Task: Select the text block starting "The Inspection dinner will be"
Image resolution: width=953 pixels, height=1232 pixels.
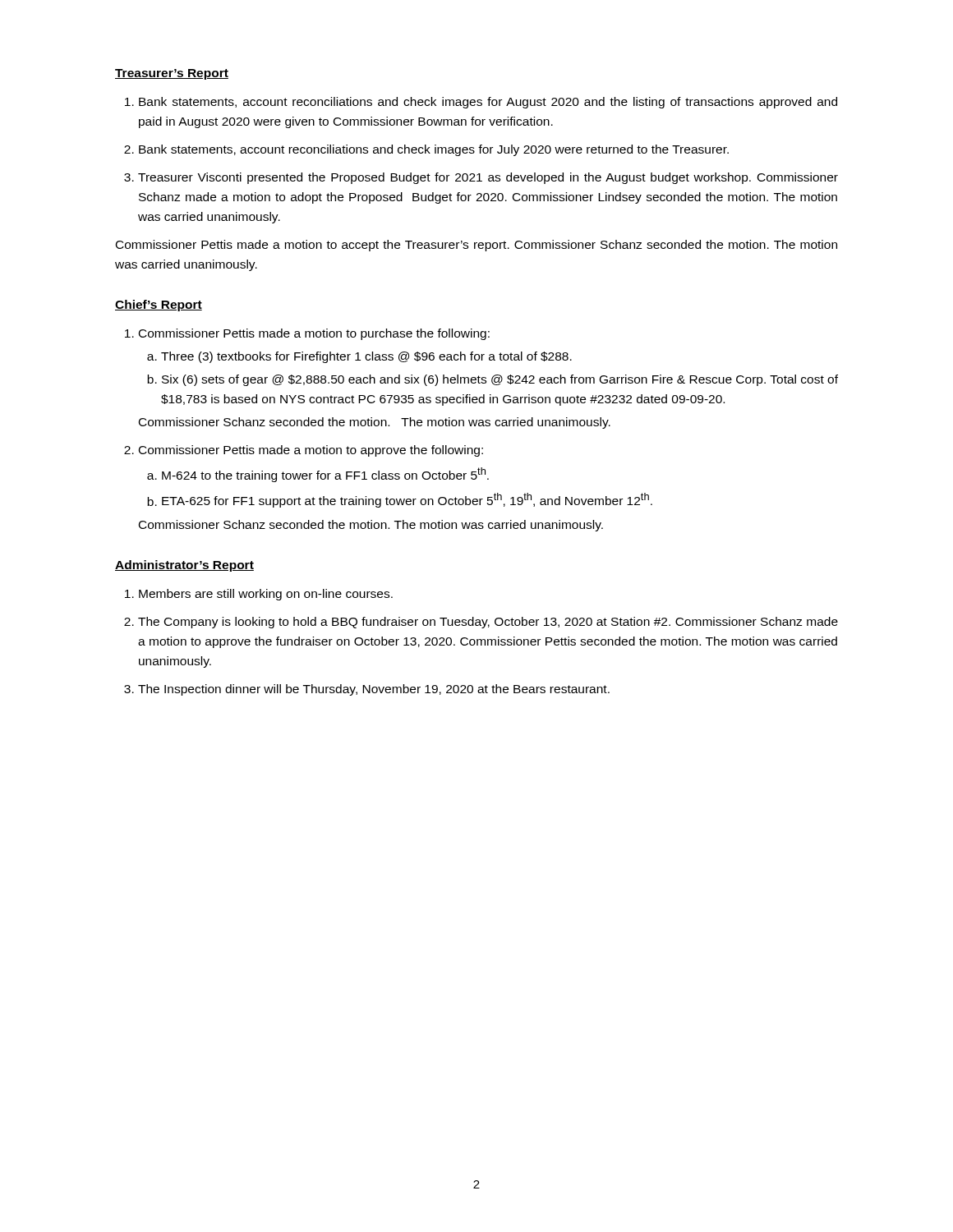Action: point(374,688)
